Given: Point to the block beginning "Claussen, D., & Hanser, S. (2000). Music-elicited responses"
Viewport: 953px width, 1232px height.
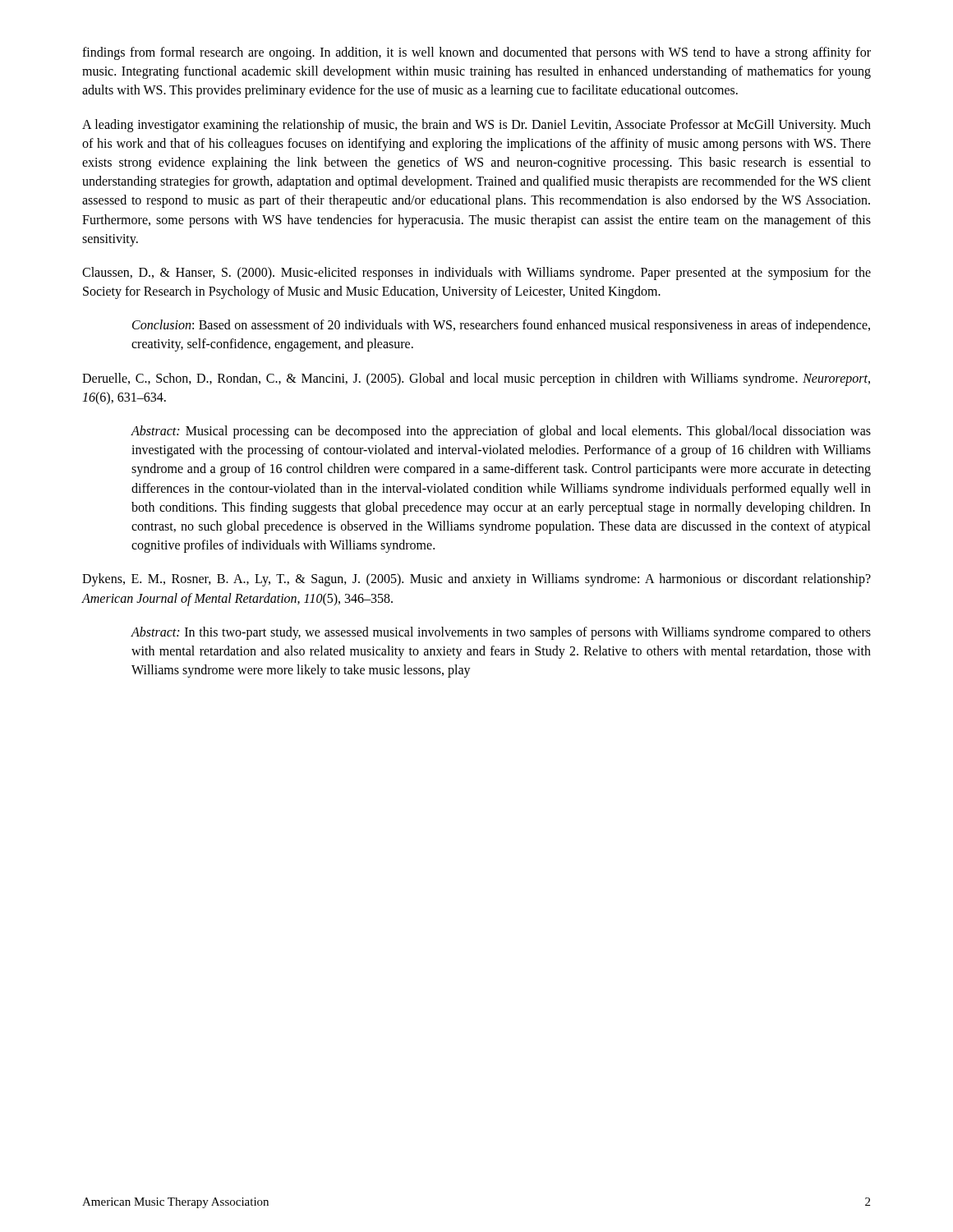Looking at the screenshot, I should coord(476,282).
